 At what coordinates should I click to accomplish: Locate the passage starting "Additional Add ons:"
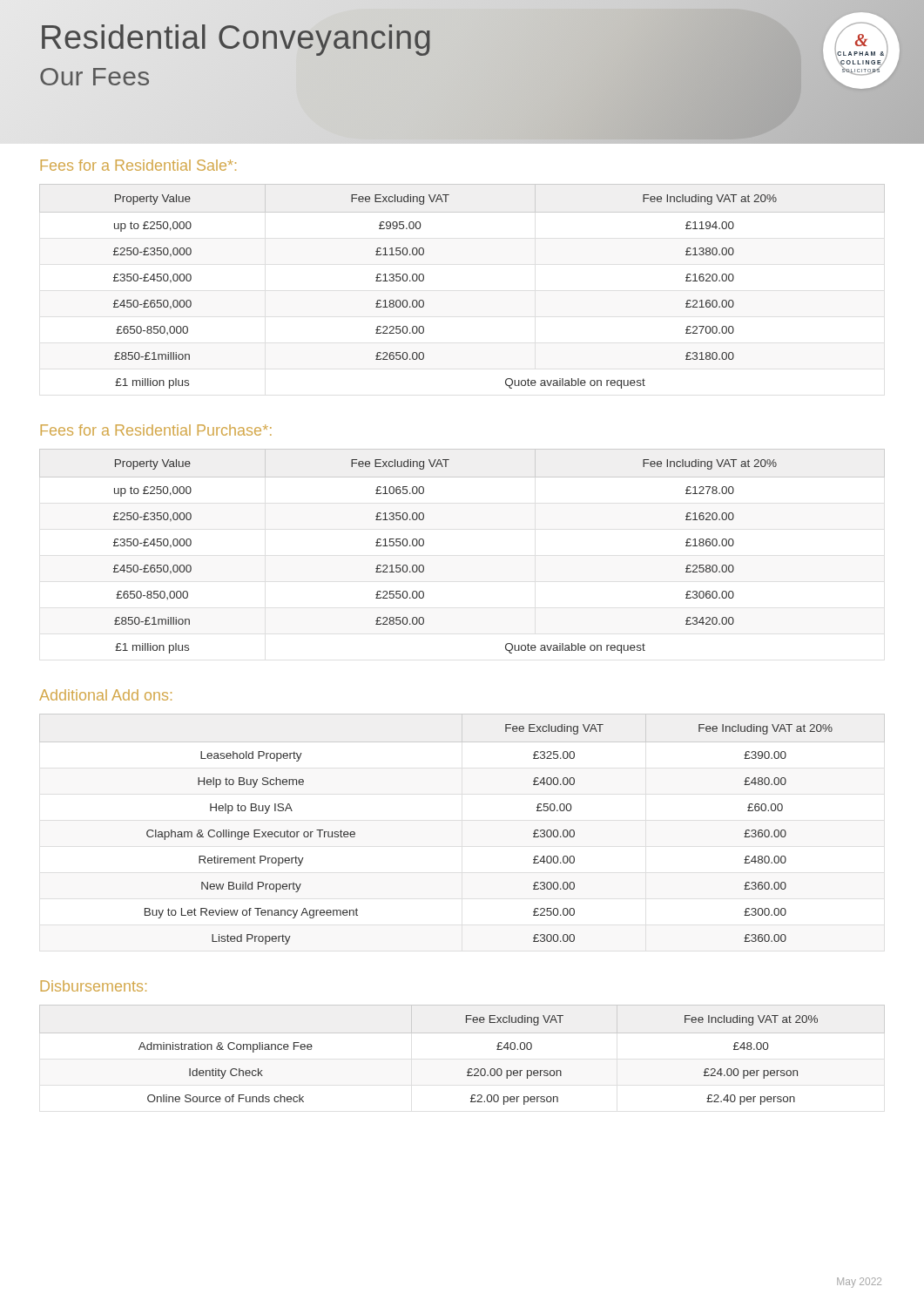coord(106,695)
